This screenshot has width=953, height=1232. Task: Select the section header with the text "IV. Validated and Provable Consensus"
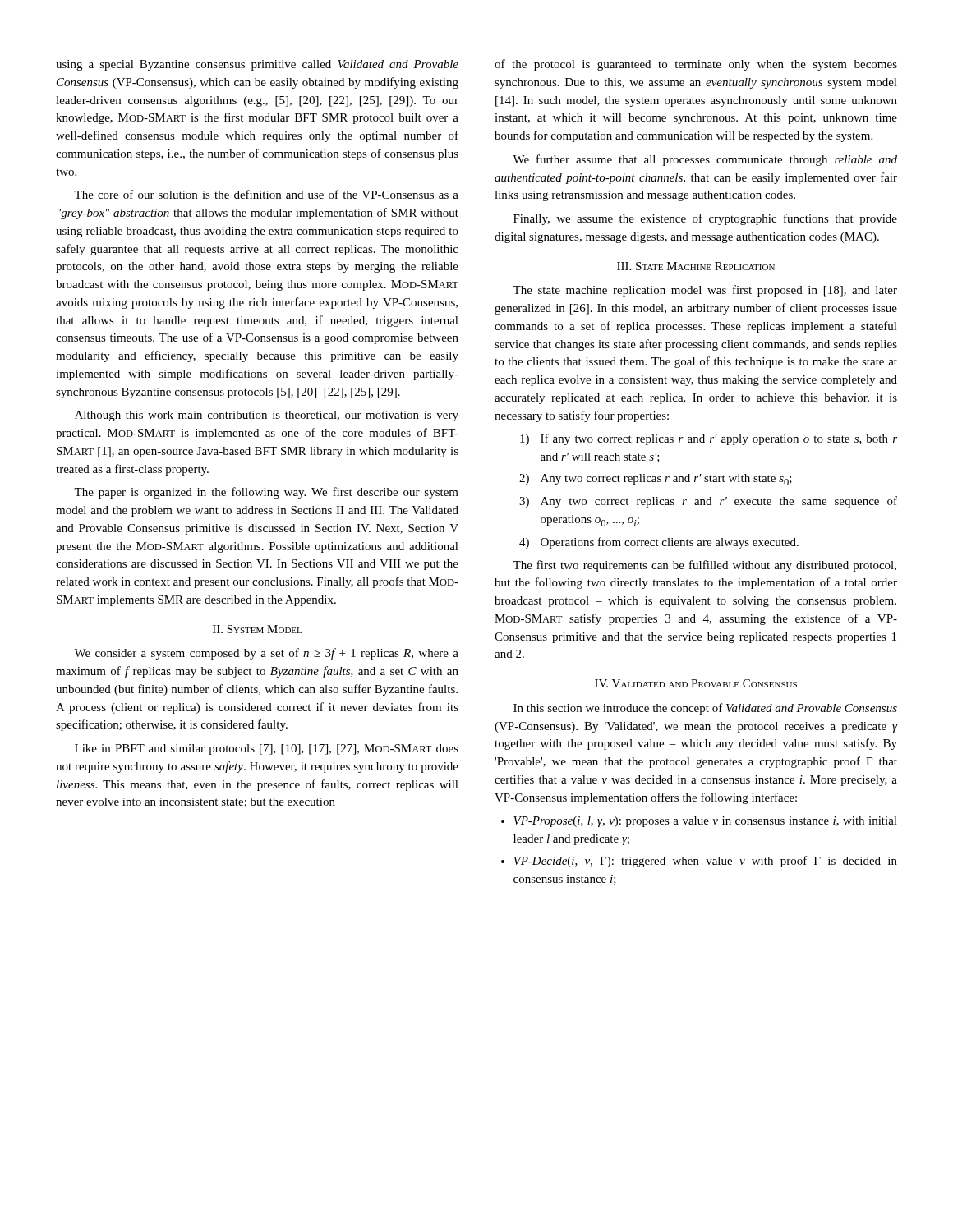click(x=696, y=684)
